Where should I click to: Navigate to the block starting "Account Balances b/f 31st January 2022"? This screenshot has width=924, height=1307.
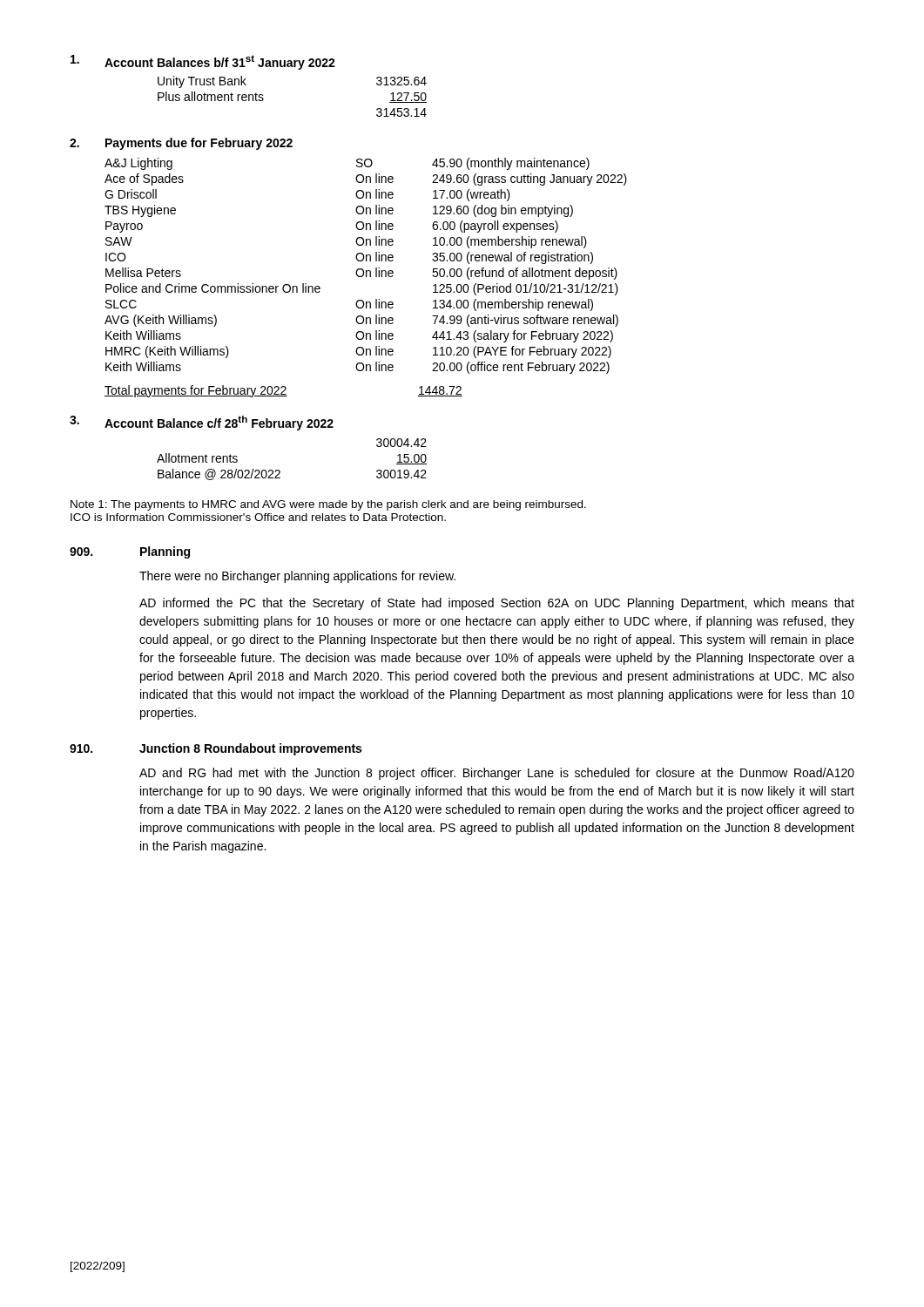[x=220, y=61]
